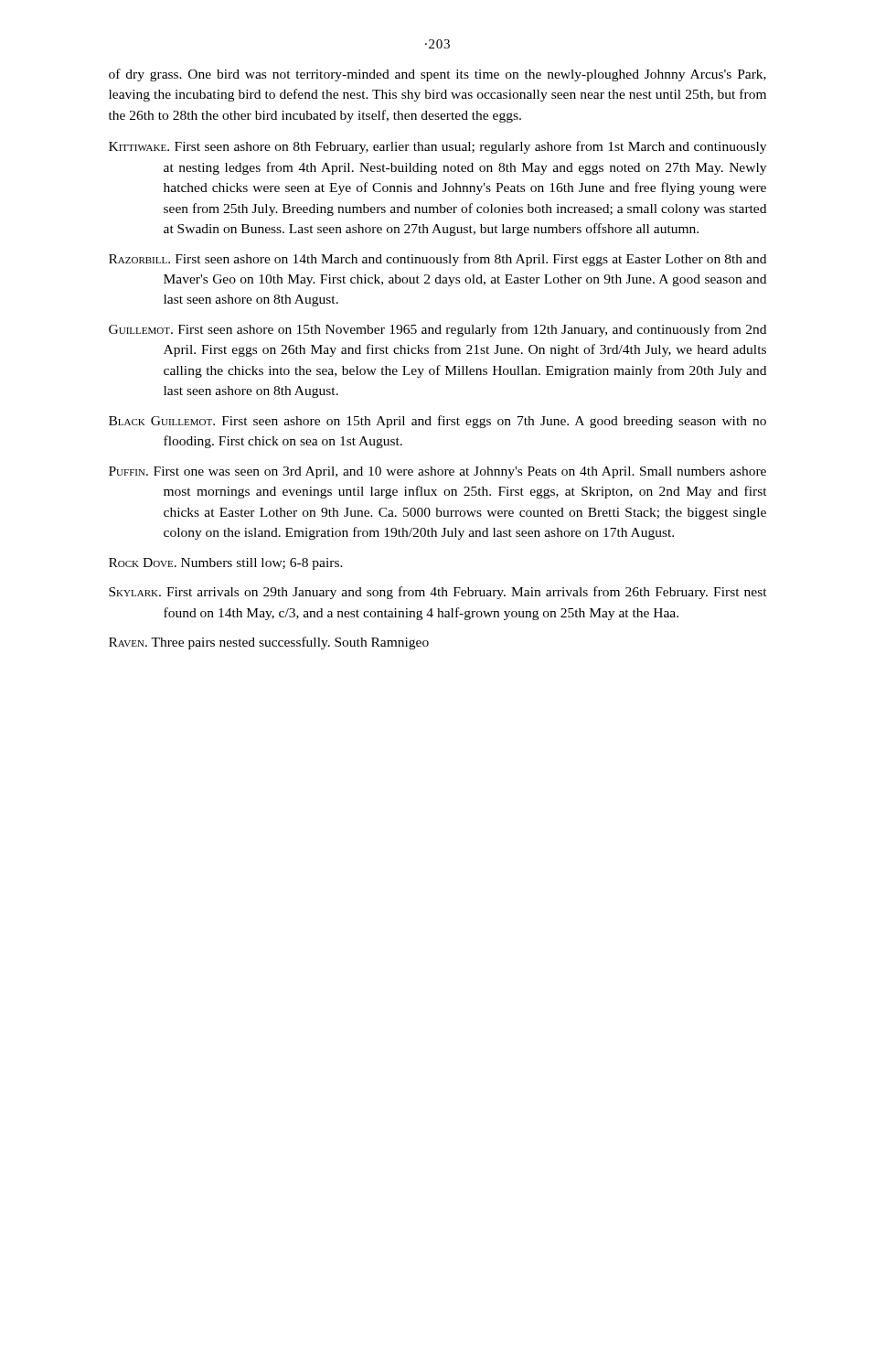The height and width of the screenshot is (1372, 875).
Task: Click on the list item that reads "Black Guillemot. First seen ashore on 15th"
Action: [438, 430]
